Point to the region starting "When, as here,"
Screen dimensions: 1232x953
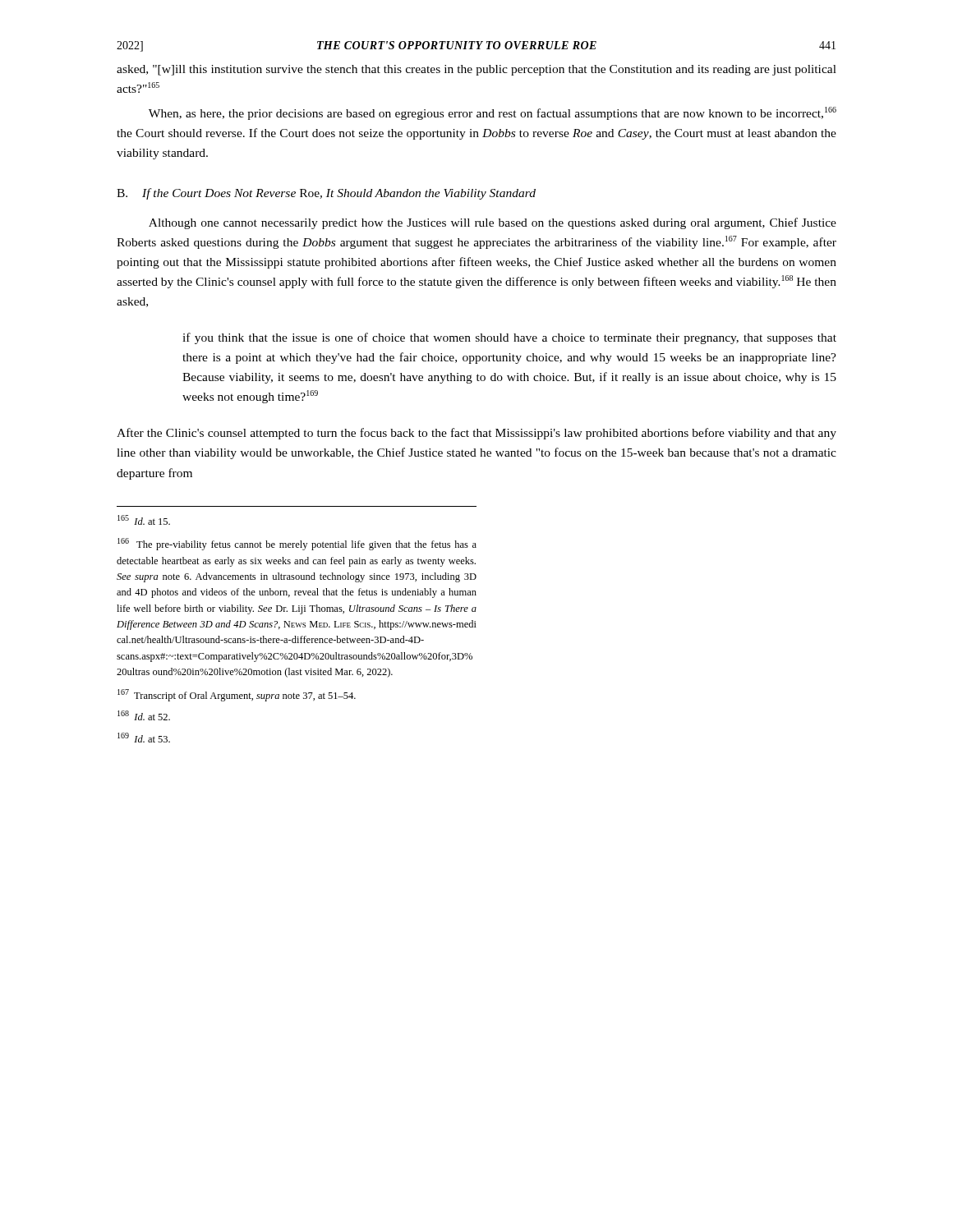476,133
